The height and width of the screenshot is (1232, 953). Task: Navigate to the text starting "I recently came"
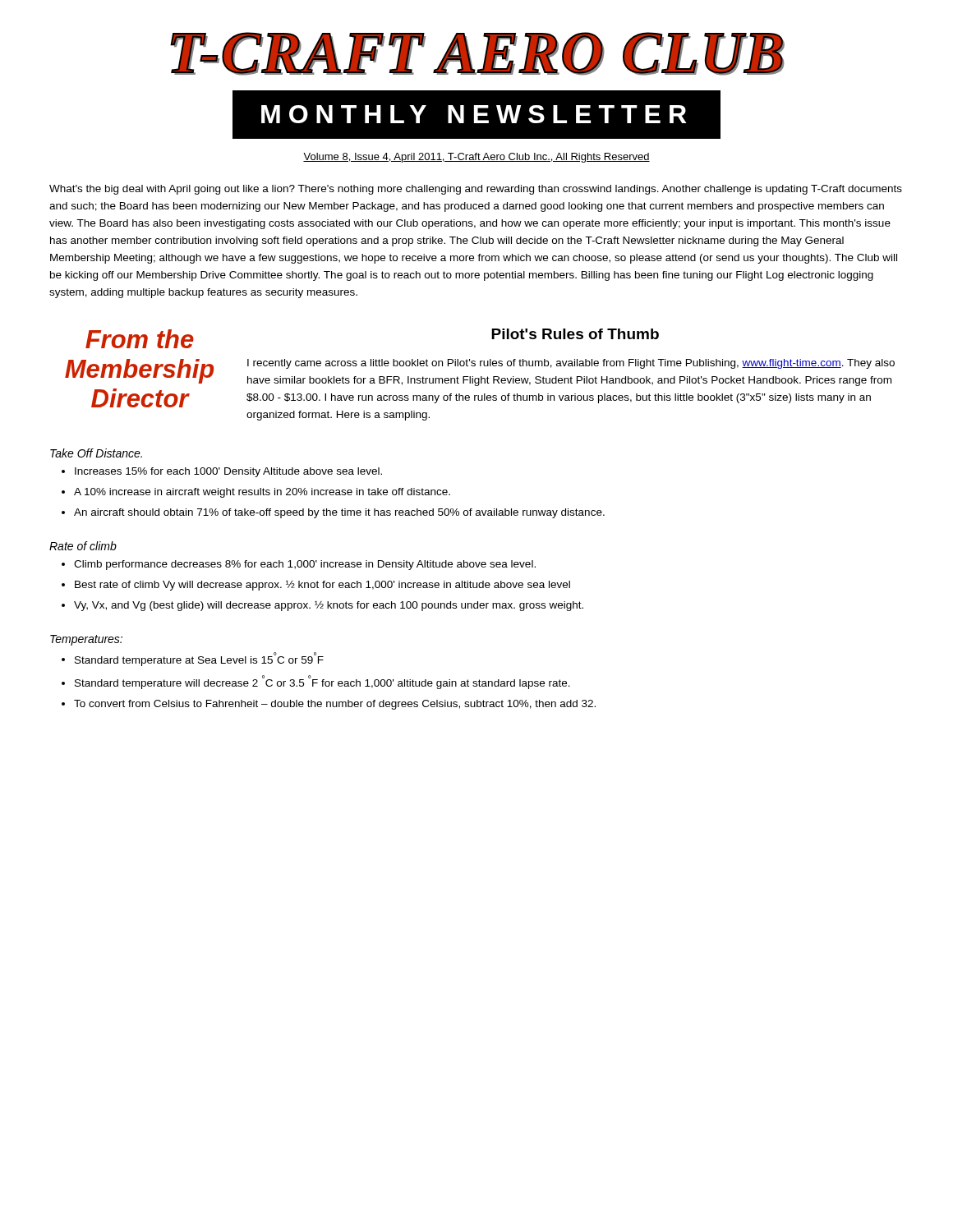[x=571, y=389]
